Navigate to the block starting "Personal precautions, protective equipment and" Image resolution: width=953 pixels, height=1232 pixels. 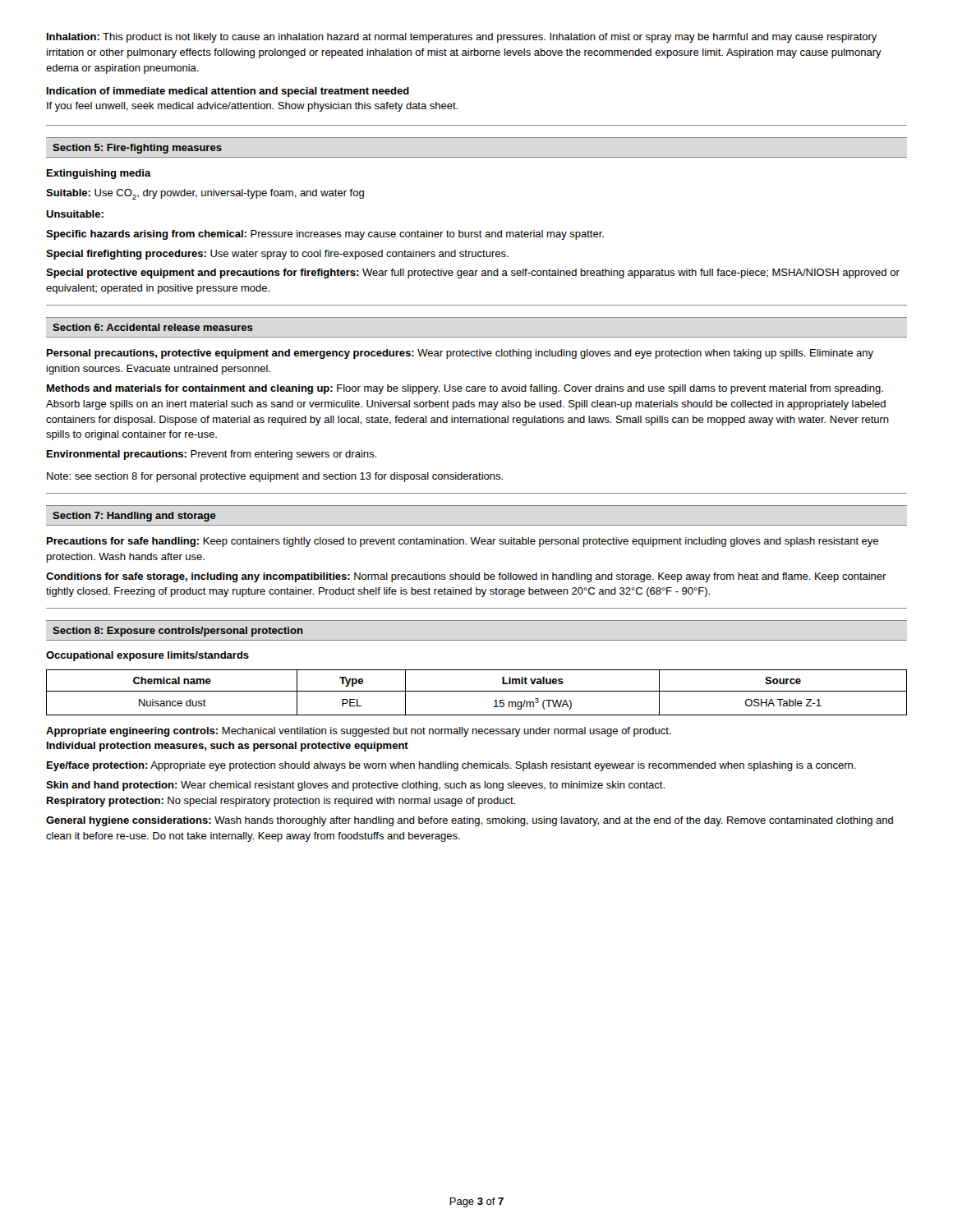click(x=476, y=404)
